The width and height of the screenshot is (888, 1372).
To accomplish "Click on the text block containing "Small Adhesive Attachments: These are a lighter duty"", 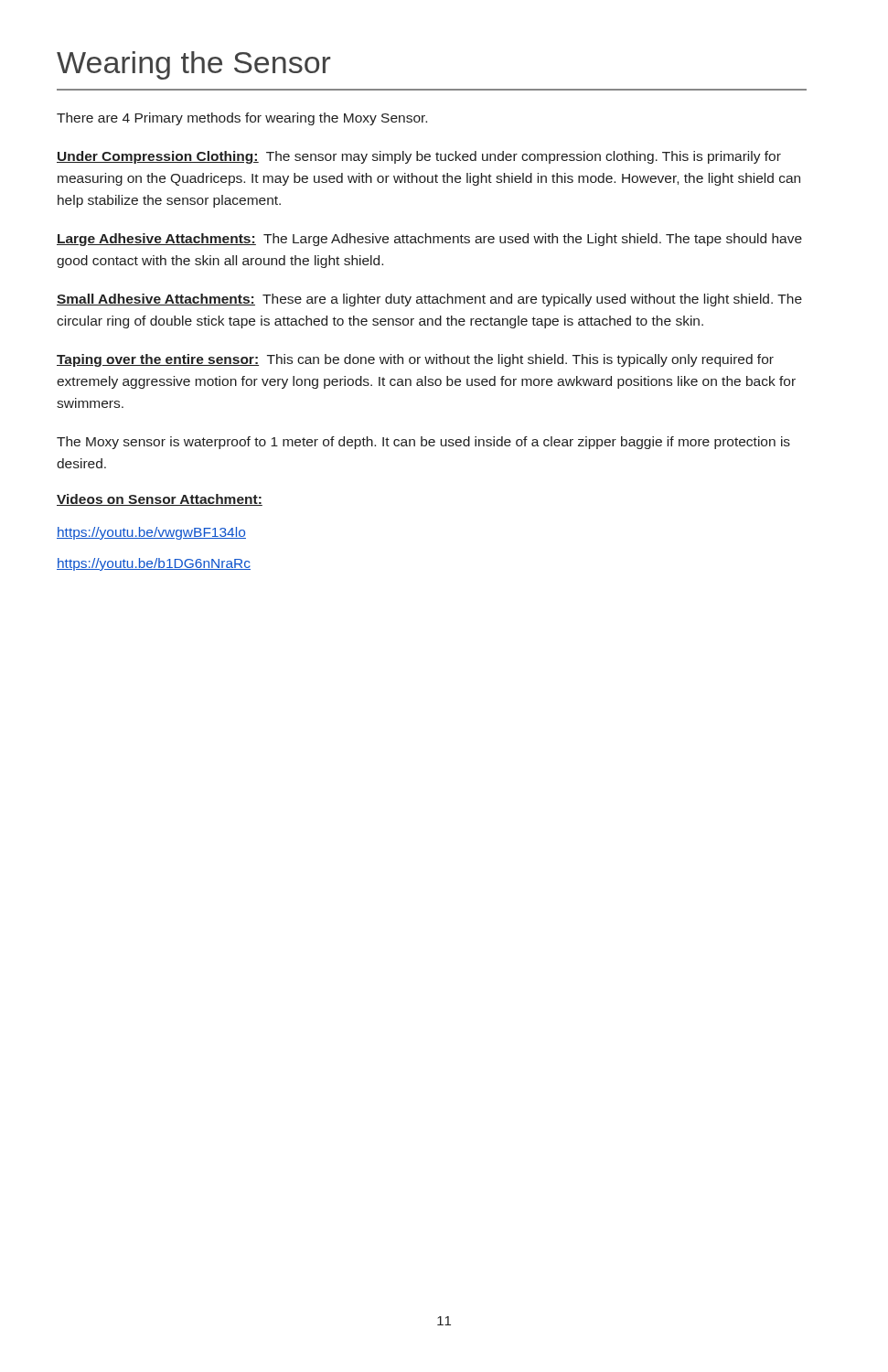I will pos(429,310).
